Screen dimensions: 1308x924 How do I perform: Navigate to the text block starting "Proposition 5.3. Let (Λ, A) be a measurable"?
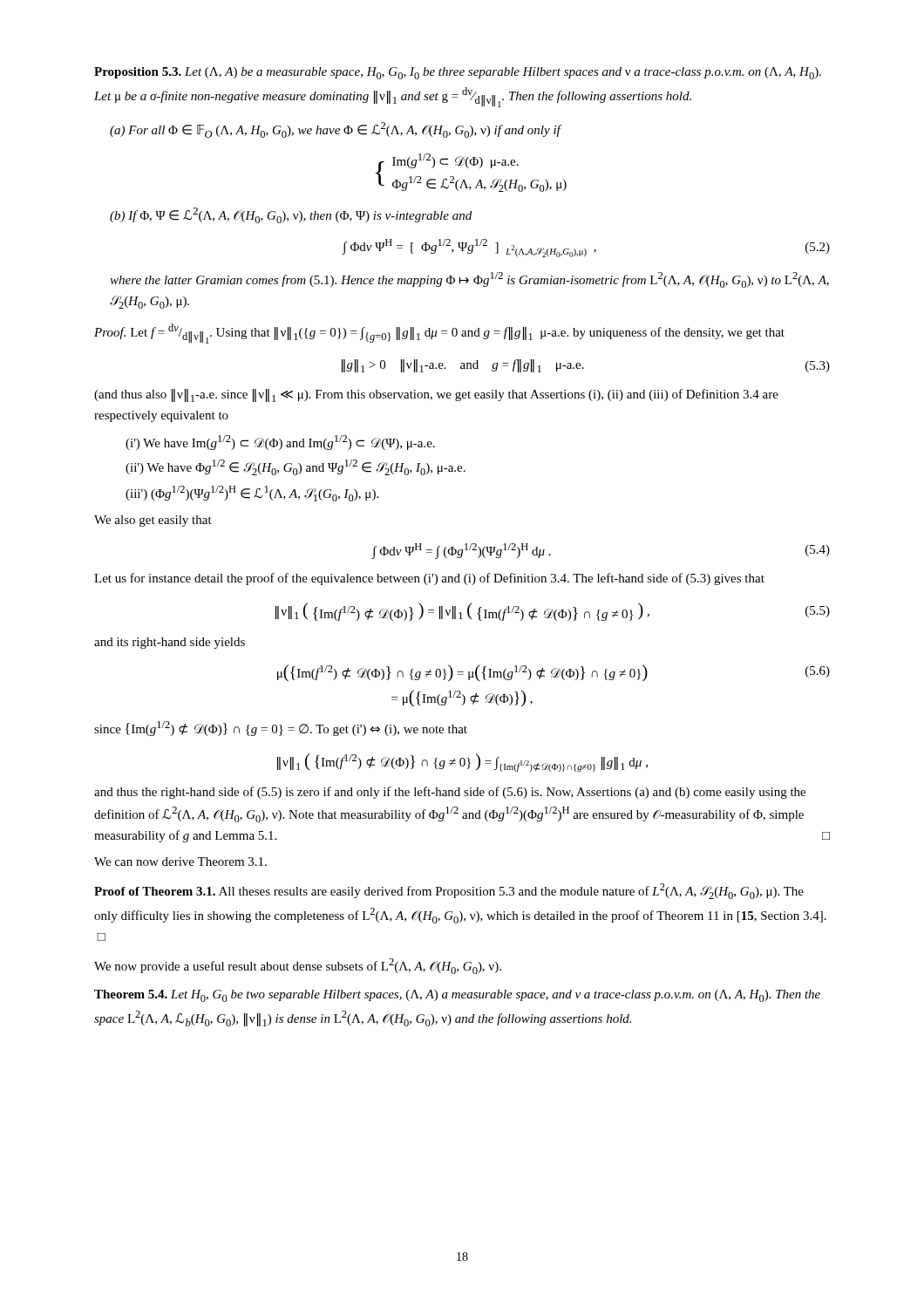(x=458, y=87)
